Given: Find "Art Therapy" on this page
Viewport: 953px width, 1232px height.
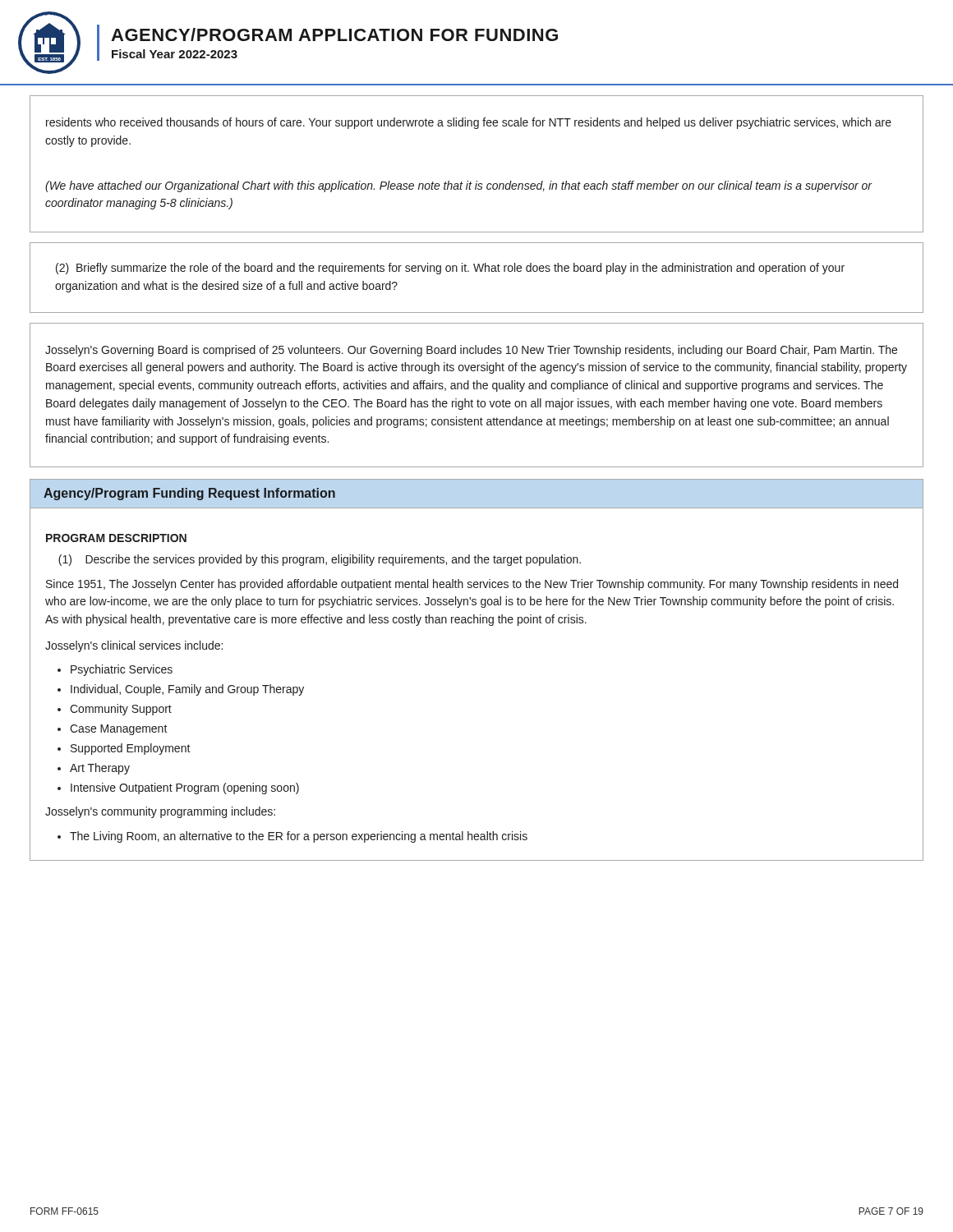Looking at the screenshot, I should click(100, 768).
